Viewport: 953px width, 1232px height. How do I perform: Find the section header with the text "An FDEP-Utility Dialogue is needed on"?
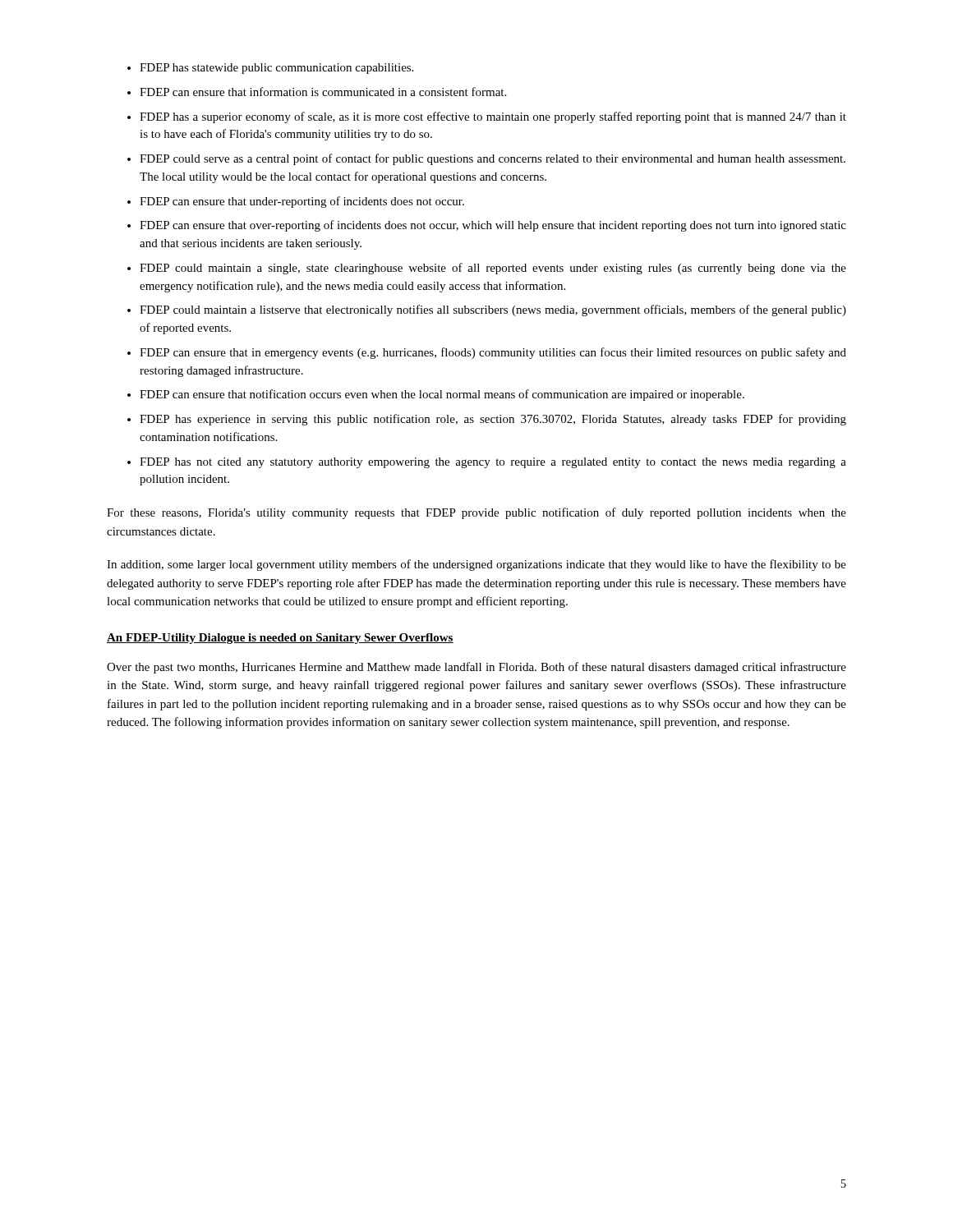(280, 637)
